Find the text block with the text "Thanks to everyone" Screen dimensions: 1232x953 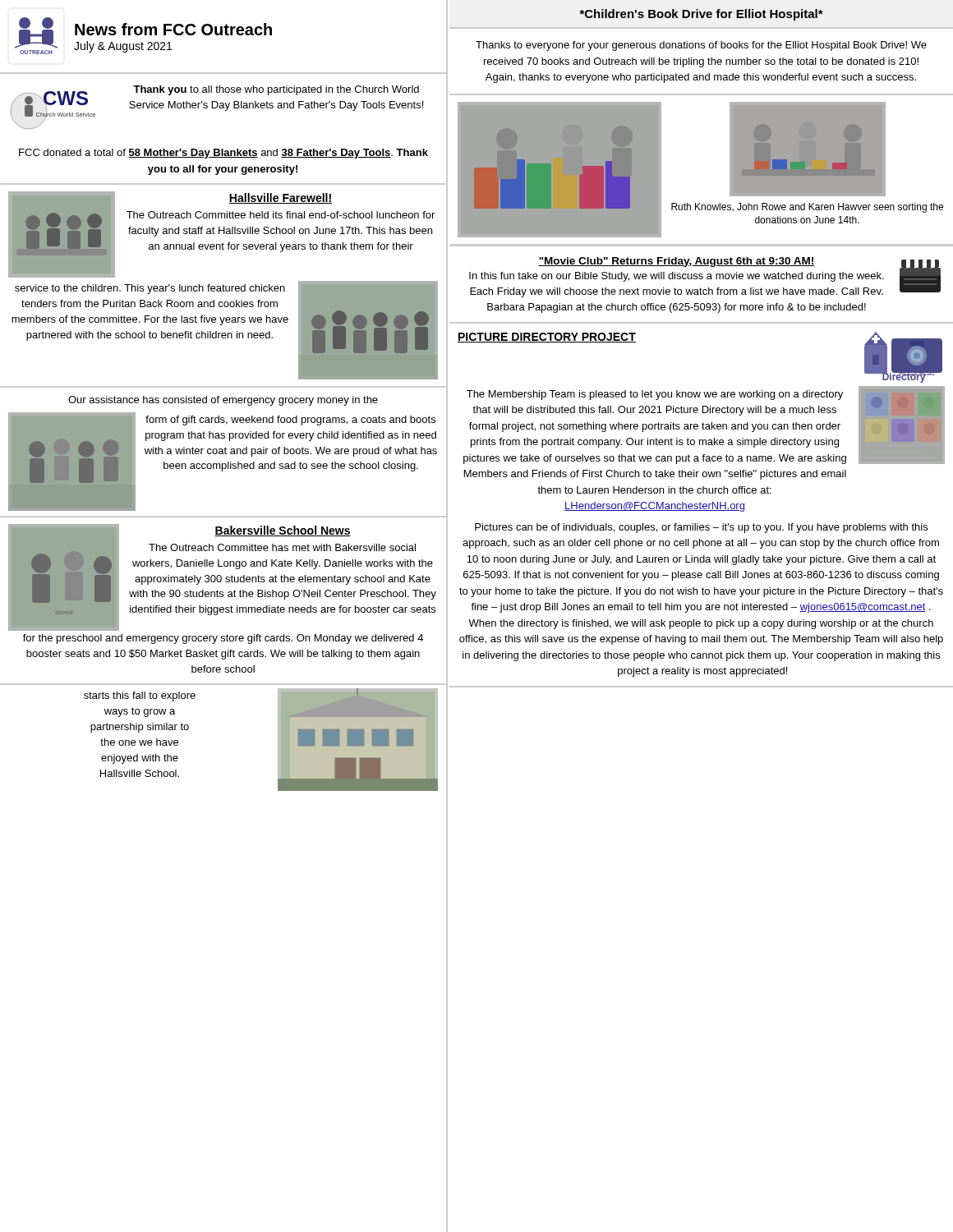click(x=701, y=61)
